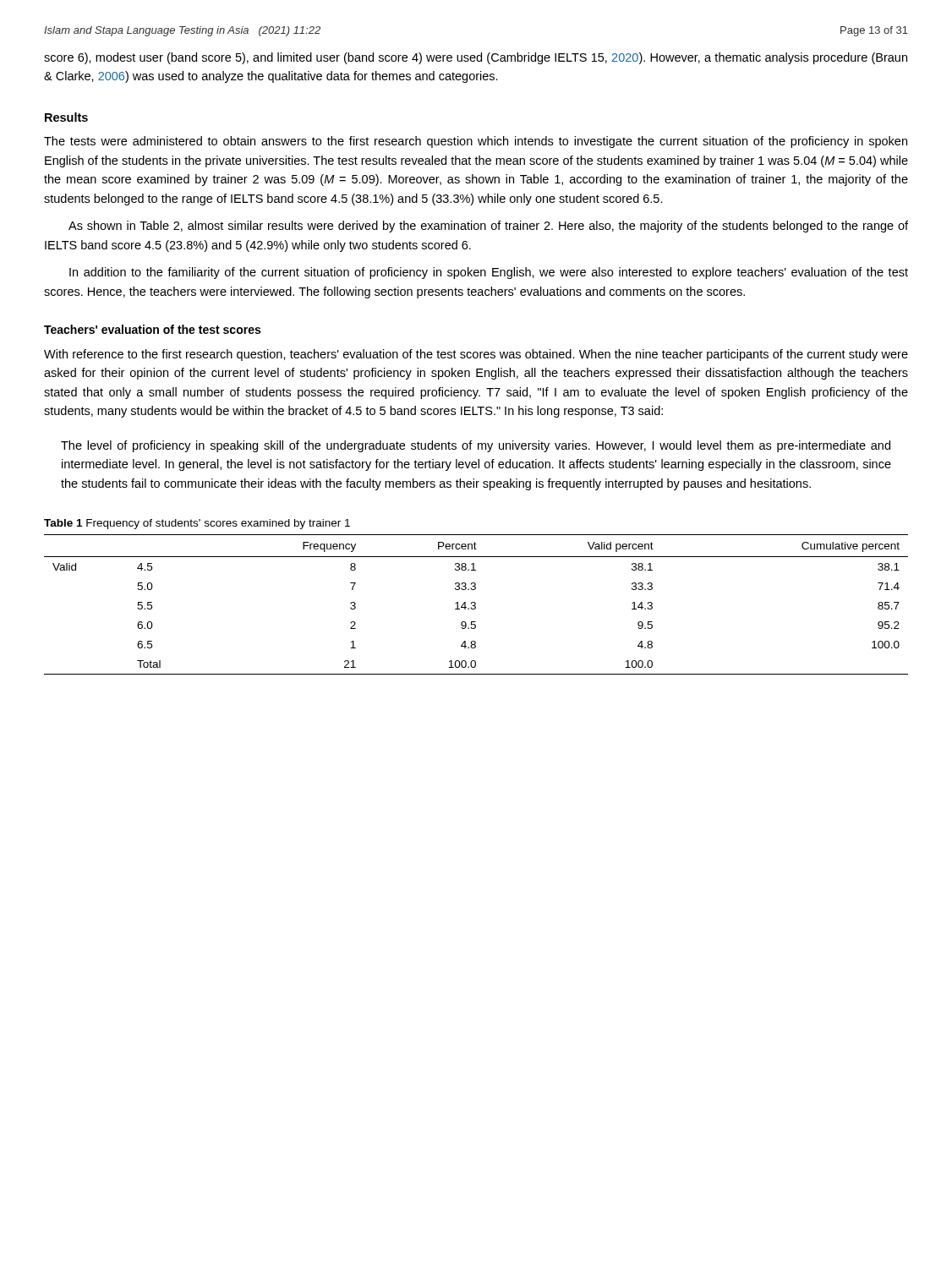
Task: Select the table that reads "Cumulative percent"
Action: click(x=476, y=605)
